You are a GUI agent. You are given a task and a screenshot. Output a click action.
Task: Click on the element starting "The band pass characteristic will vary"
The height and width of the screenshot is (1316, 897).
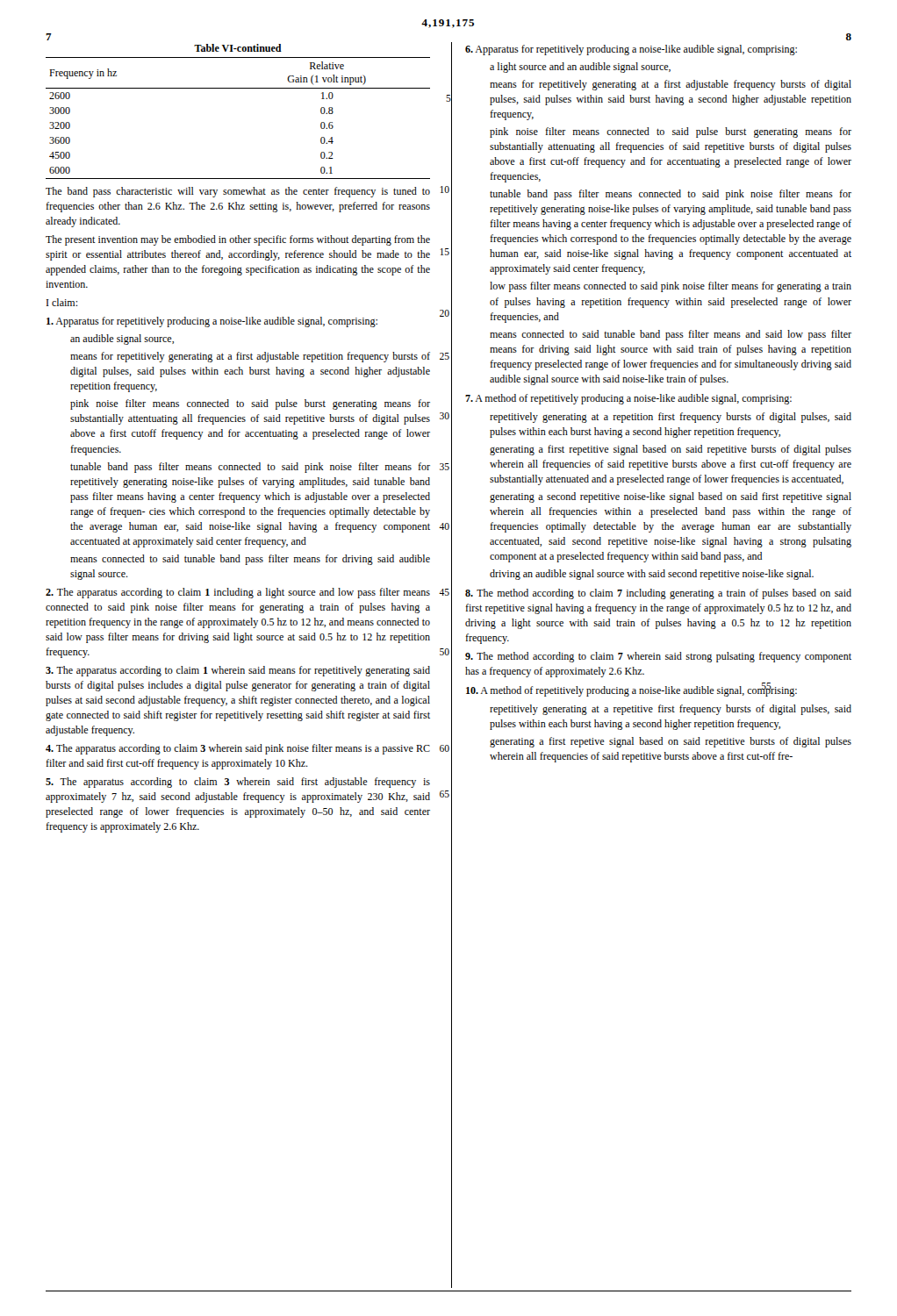pos(238,206)
